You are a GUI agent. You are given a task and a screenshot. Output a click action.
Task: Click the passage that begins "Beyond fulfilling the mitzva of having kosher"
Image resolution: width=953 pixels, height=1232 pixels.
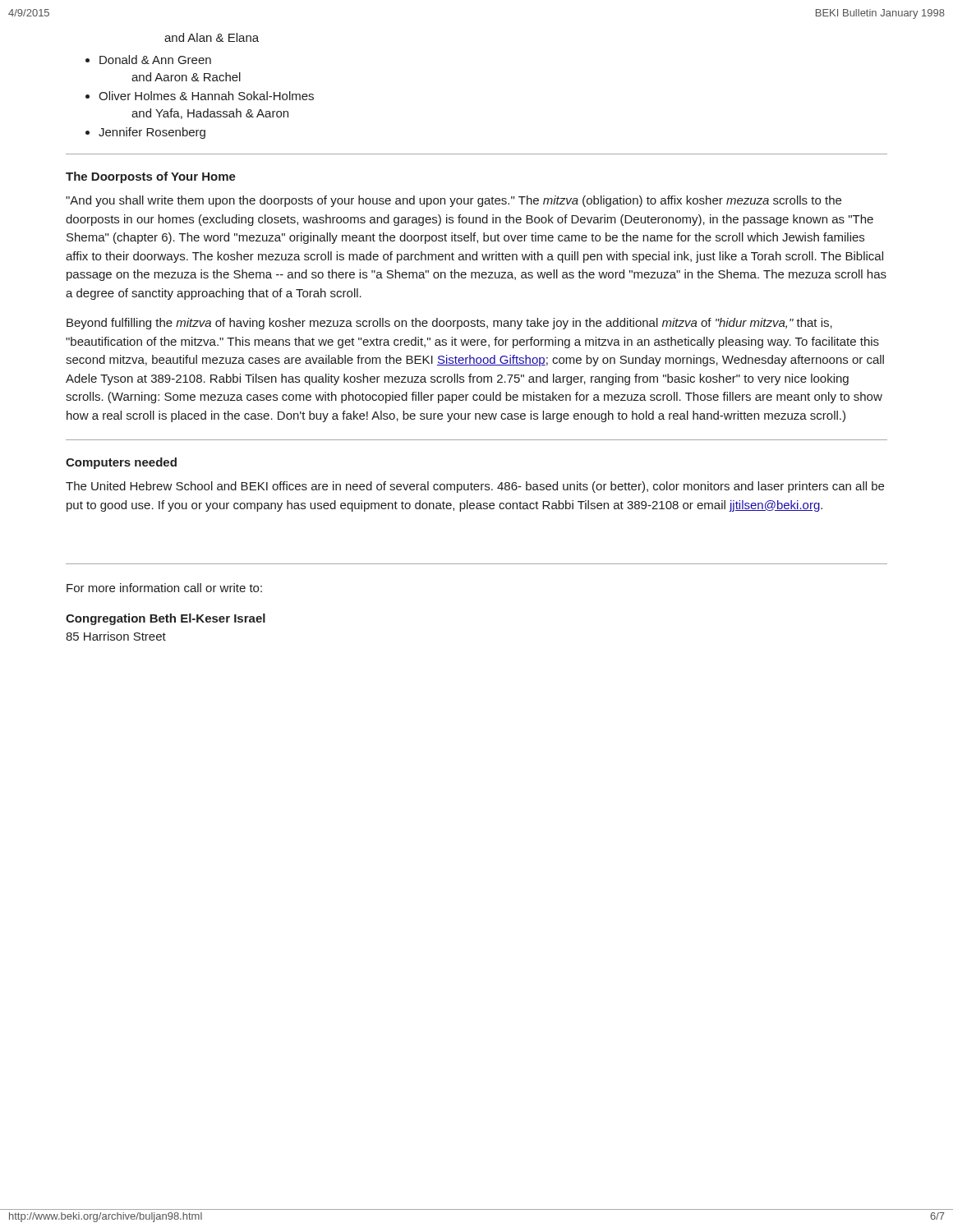point(475,369)
